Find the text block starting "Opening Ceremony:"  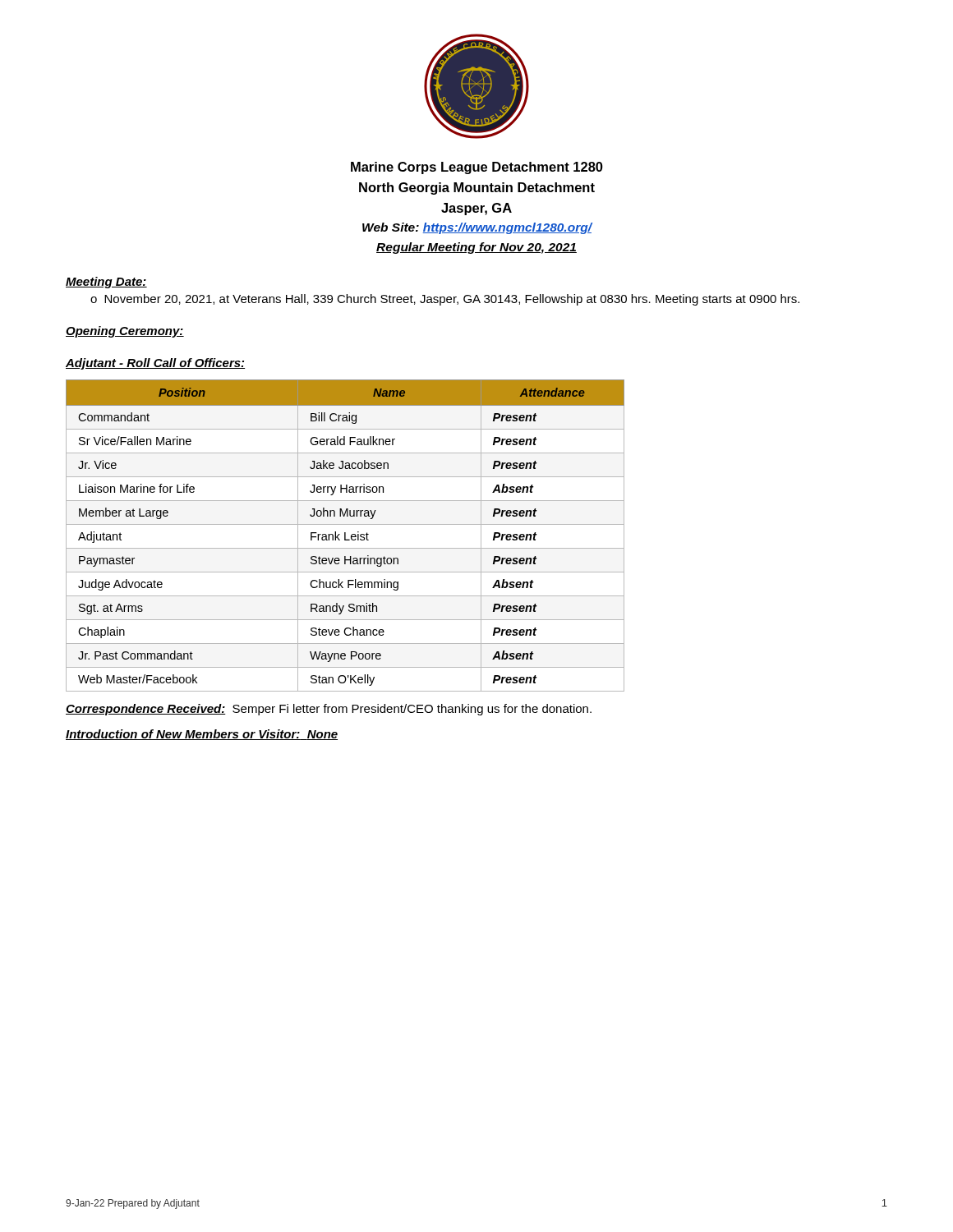click(125, 330)
